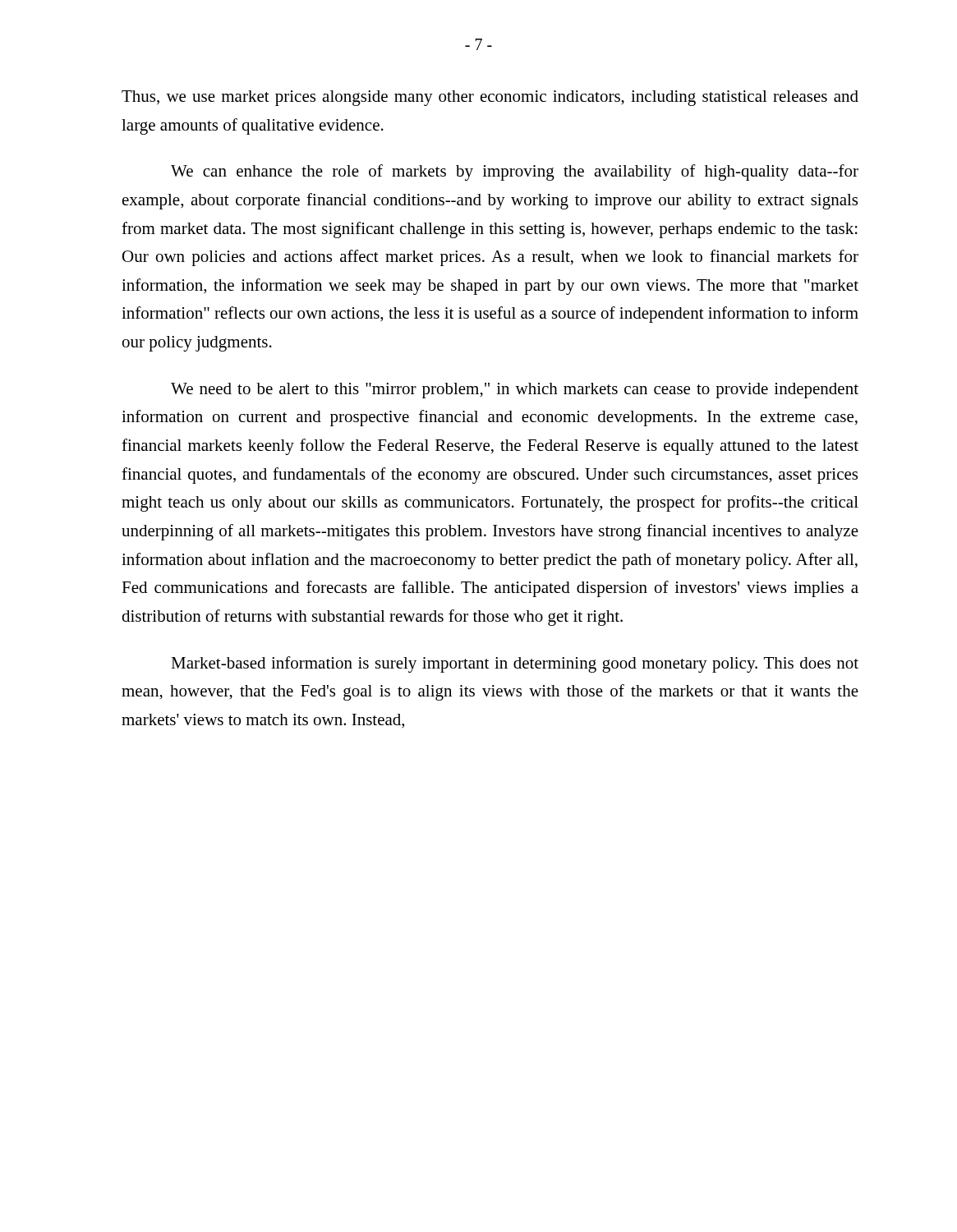This screenshot has height=1232, width=957.
Task: Locate the block of text that opens with "We need to be"
Action: [x=490, y=502]
